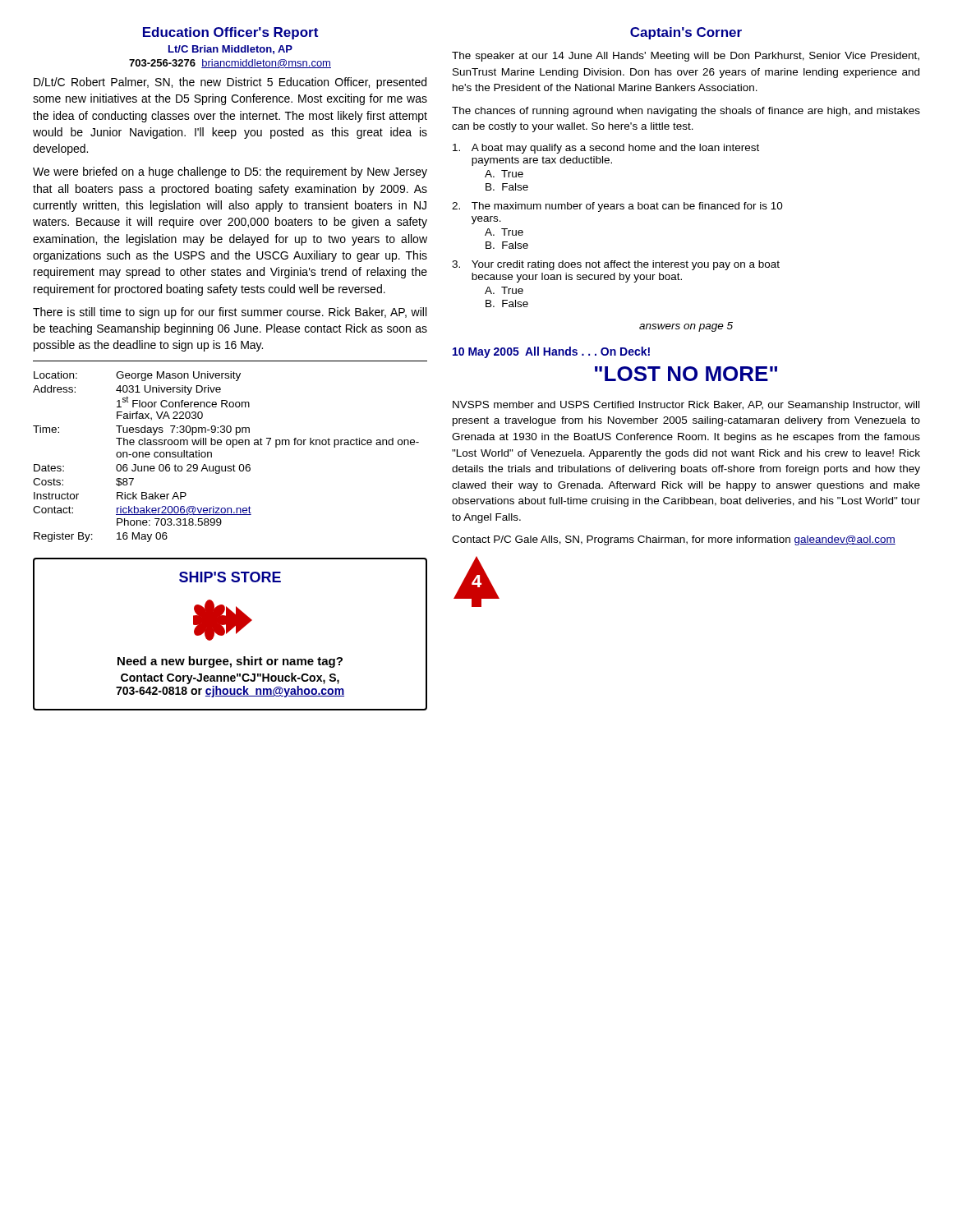
Task: Navigate to the element starting "703-256-3276 briancmiddleton@msn.com"
Action: tap(230, 63)
